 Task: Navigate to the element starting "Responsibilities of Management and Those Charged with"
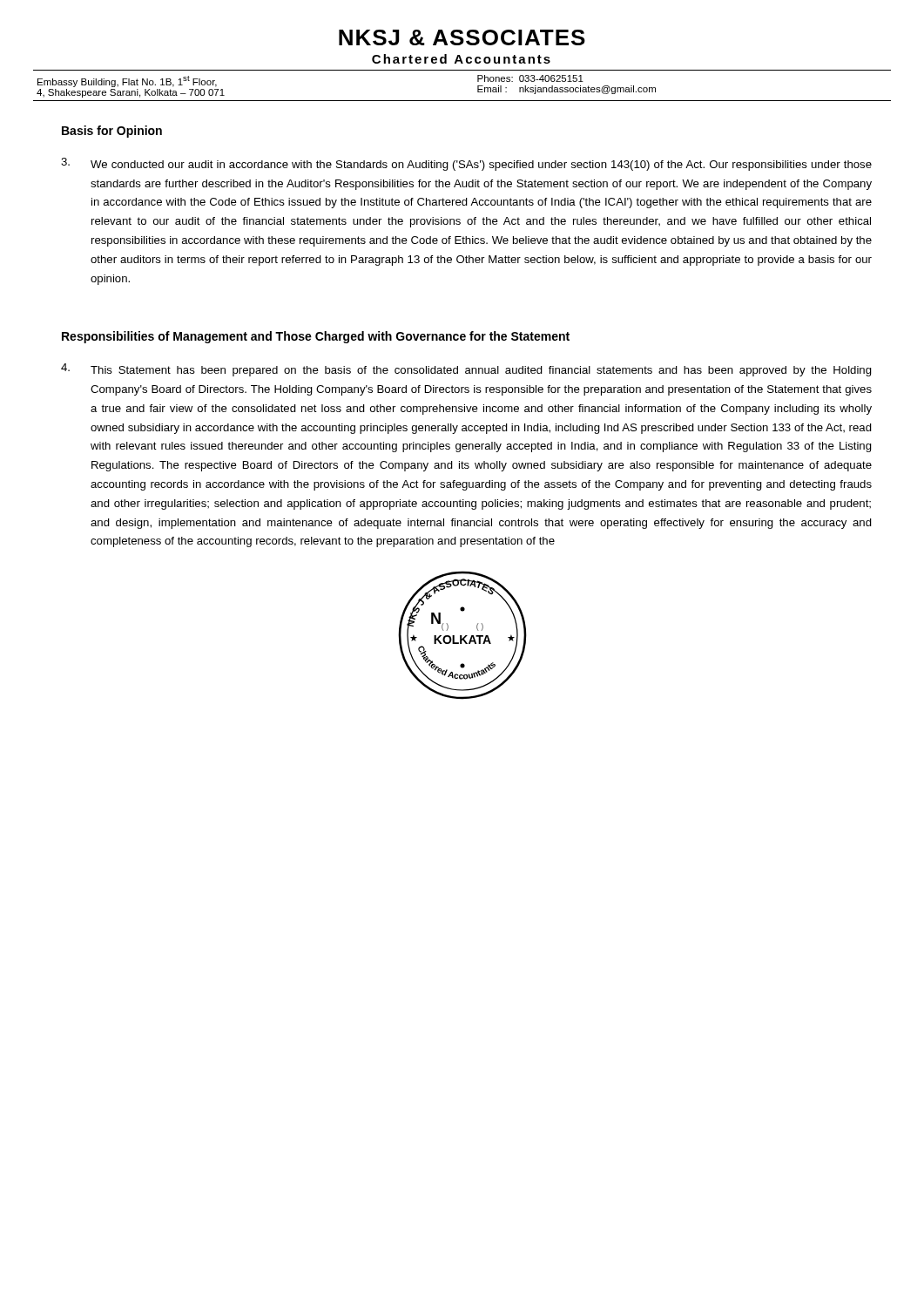(315, 337)
